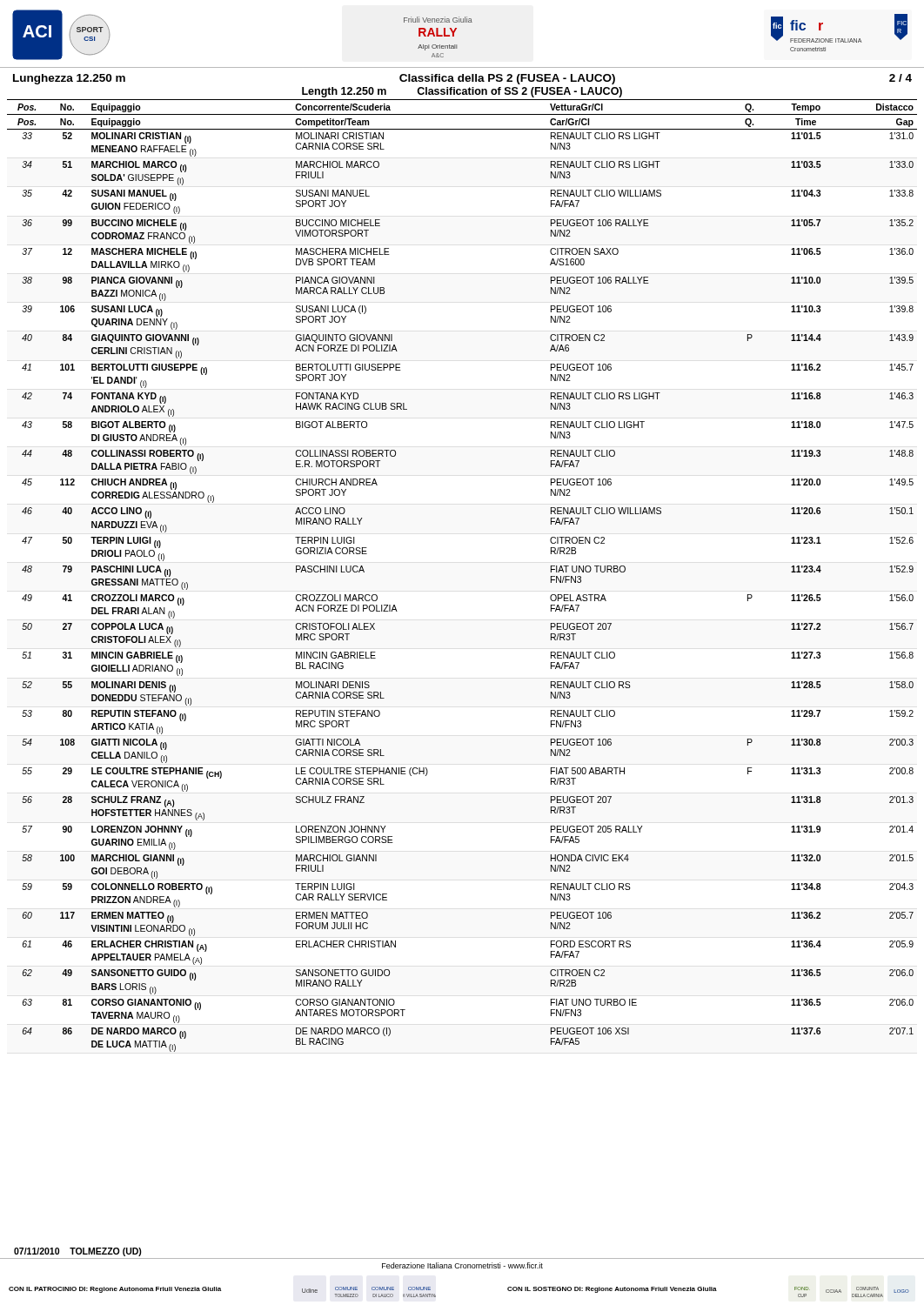Click on the table containing "RENAULT CLIO WILLIAMS FA/FA7"
The width and height of the screenshot is (924, 1305).
coord(462,576)
